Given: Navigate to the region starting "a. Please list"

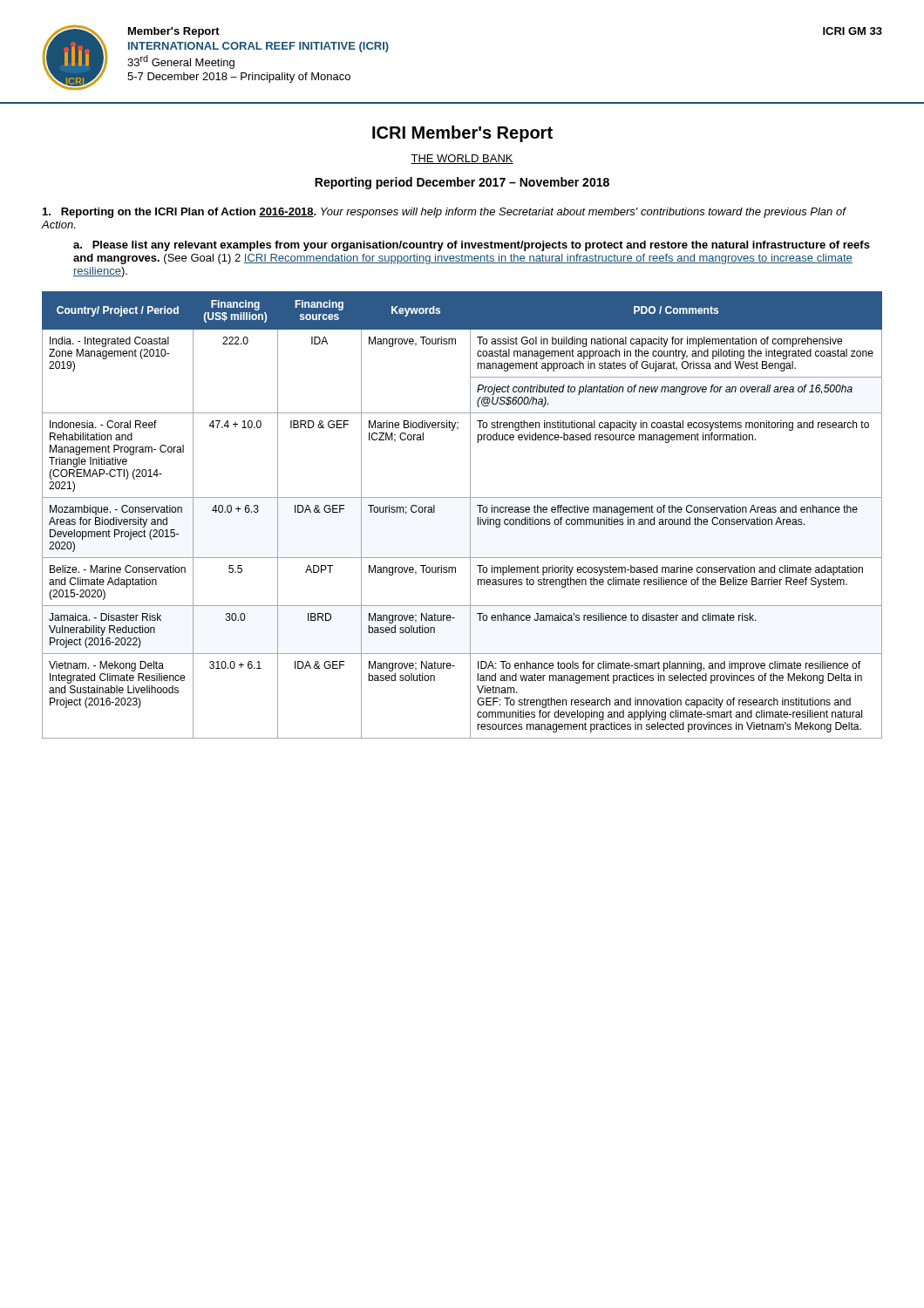Looking at the screenshot, I should coord(472,258).
